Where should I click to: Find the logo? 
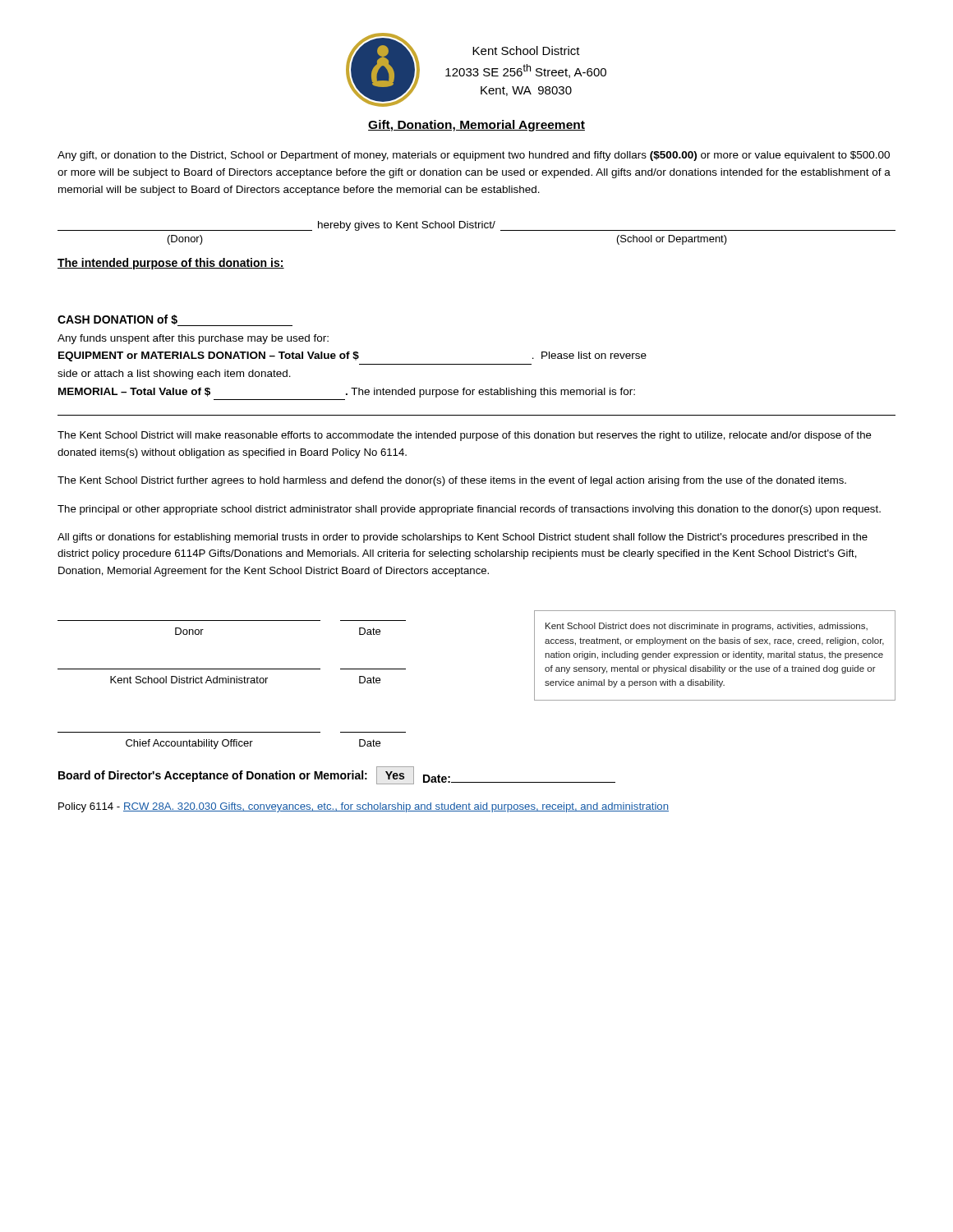[383, 71]
